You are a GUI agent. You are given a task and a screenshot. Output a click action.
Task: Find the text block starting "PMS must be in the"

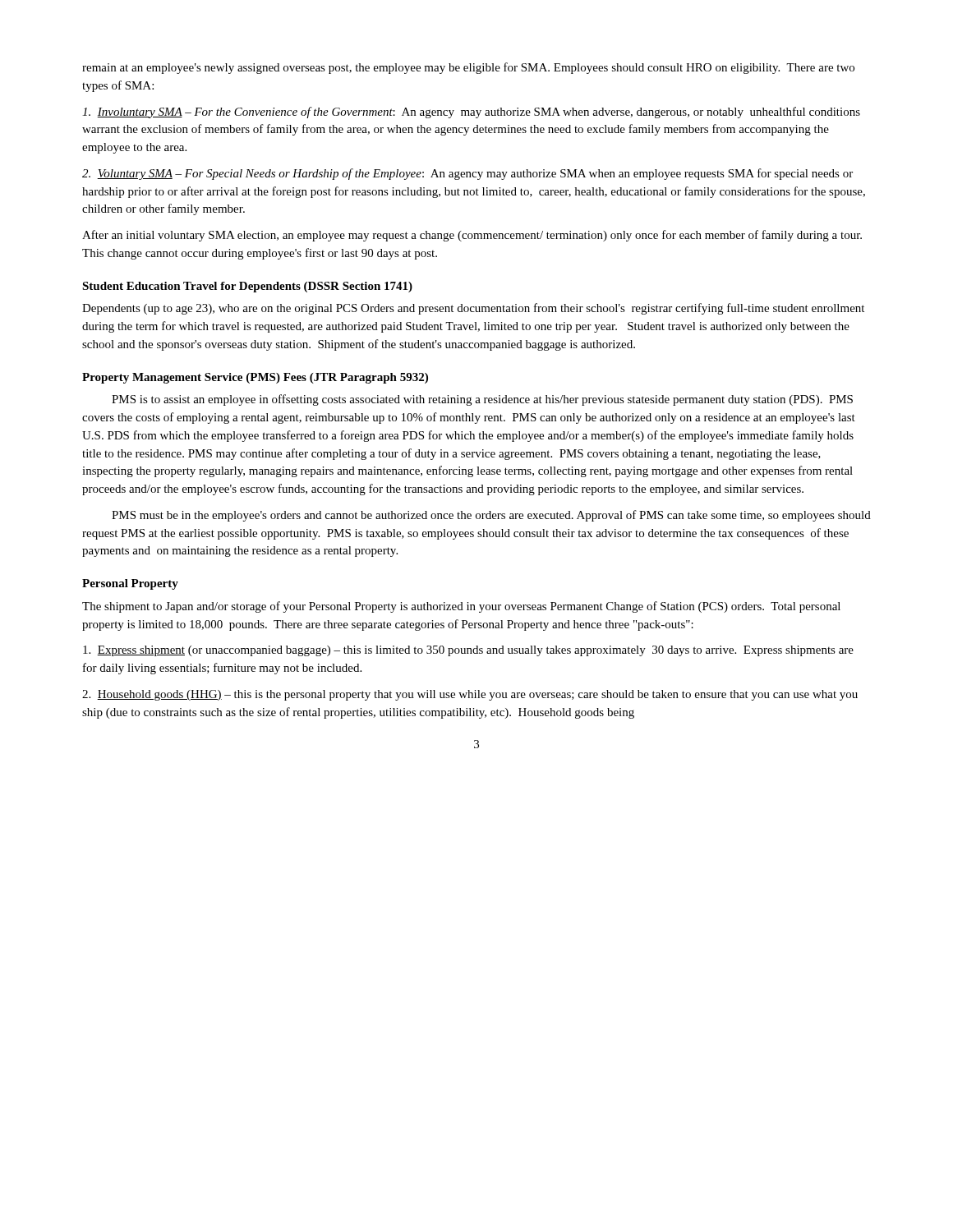coord(476,533)
